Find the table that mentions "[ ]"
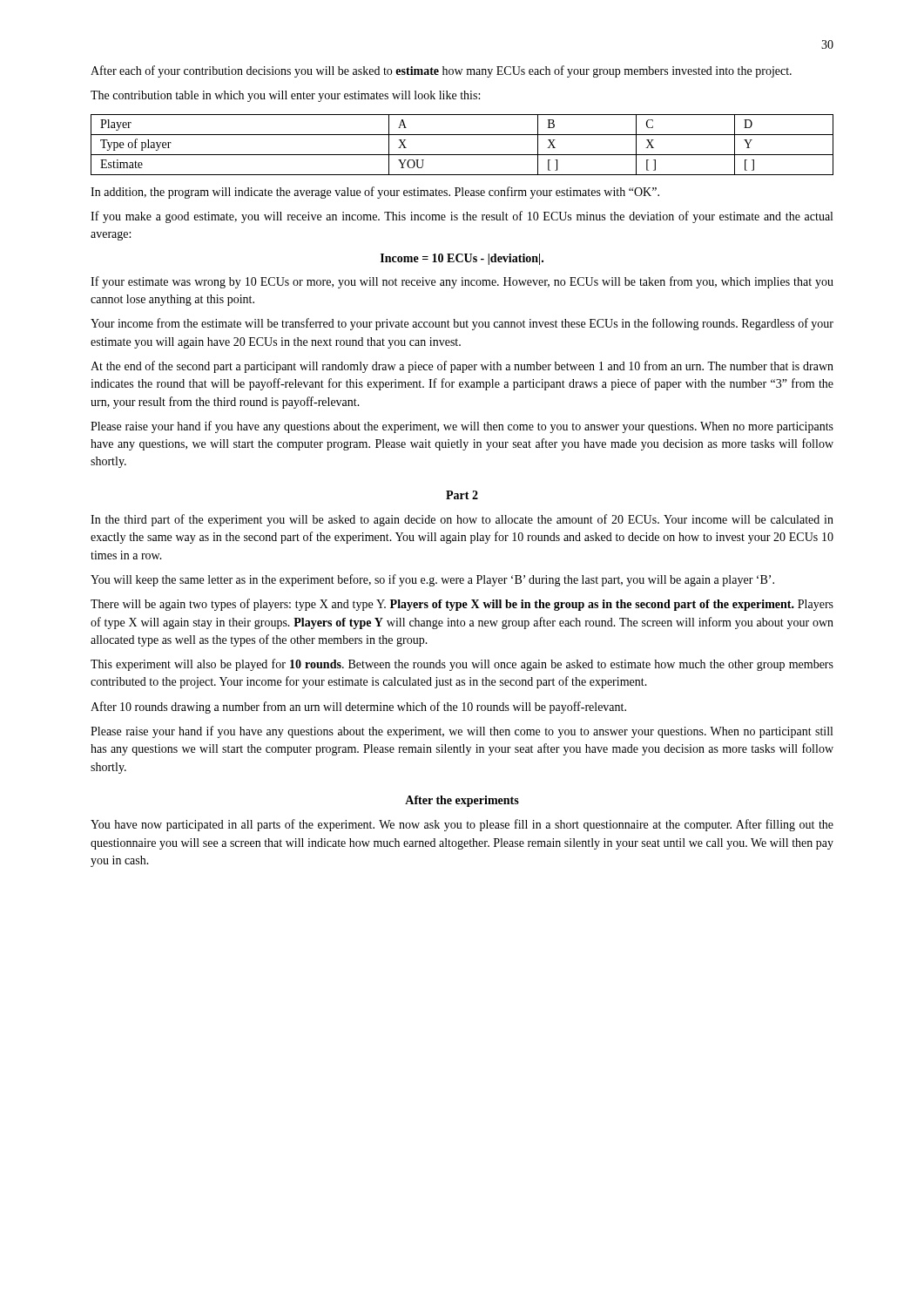This screenshot has height=1307, width=924. tap(462, 144)
